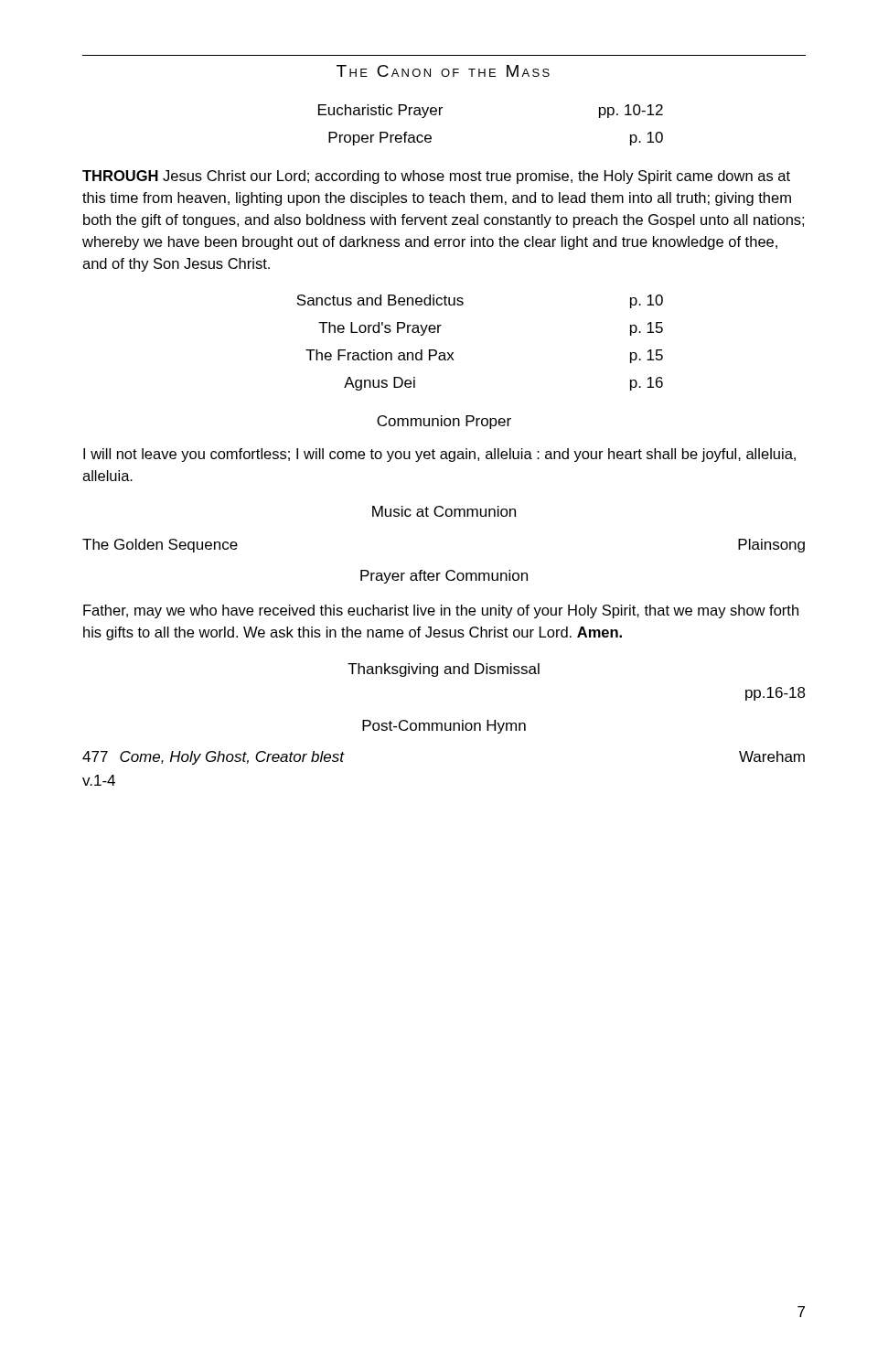
Task: Point to the block starting "477Come, Holy Ghost, Creator blest Wareham"
Action: click(215, 758)
